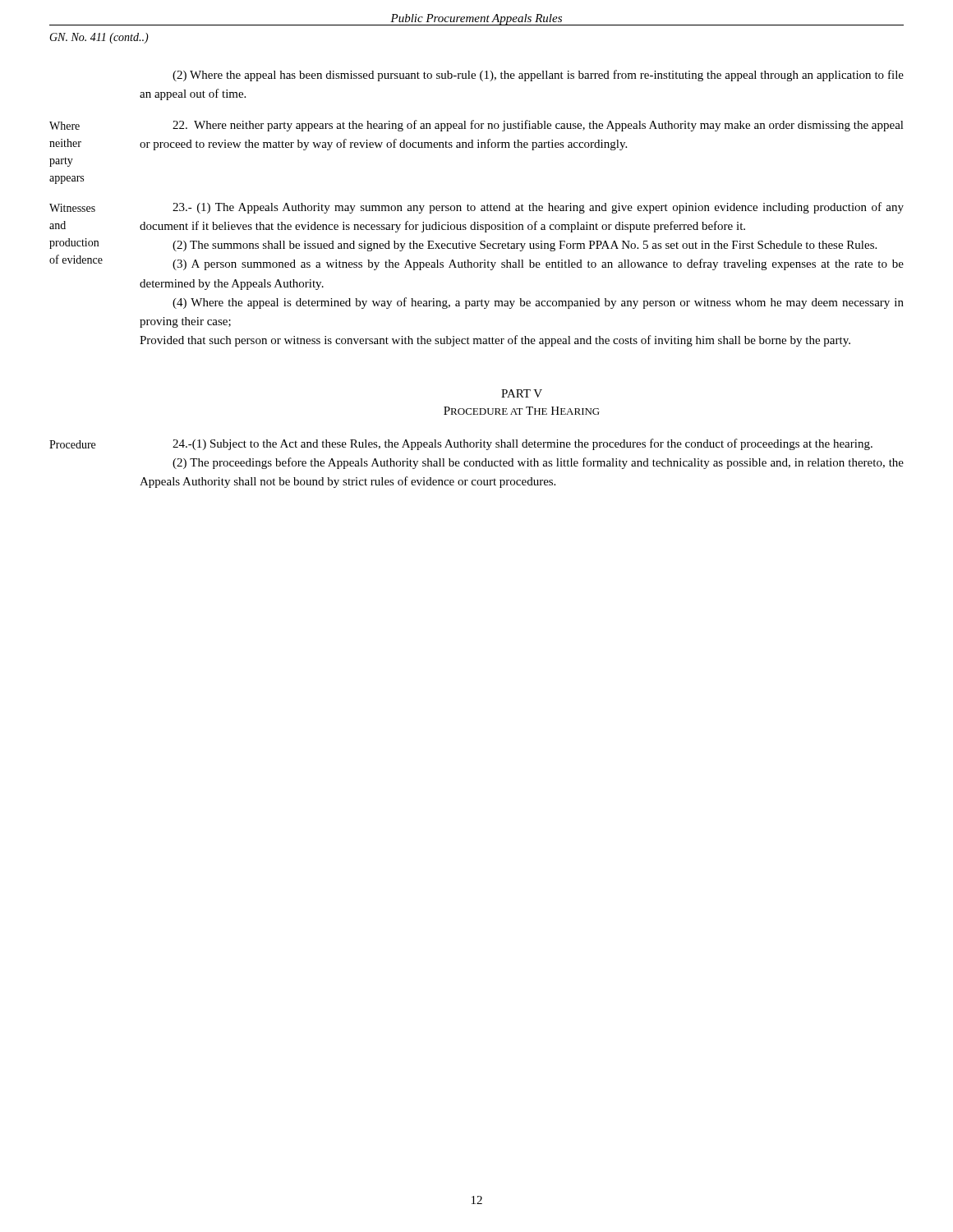Locate the text block containing "- (1) The Appeals Authority"
This screenshot has width=953, height=1232.
coord(522,274)
